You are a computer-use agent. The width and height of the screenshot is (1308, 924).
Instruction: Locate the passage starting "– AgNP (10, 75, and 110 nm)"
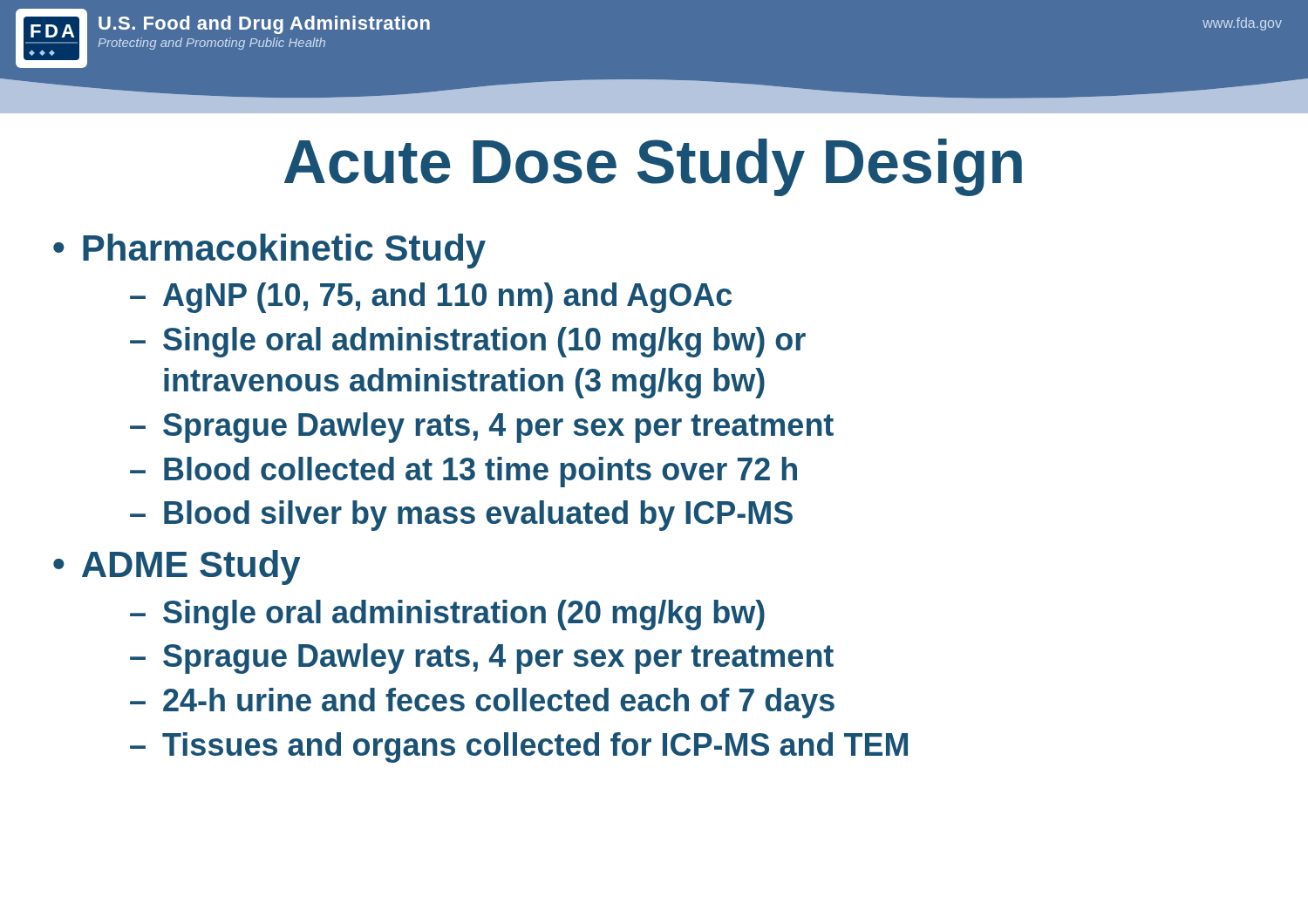[692, 296]
